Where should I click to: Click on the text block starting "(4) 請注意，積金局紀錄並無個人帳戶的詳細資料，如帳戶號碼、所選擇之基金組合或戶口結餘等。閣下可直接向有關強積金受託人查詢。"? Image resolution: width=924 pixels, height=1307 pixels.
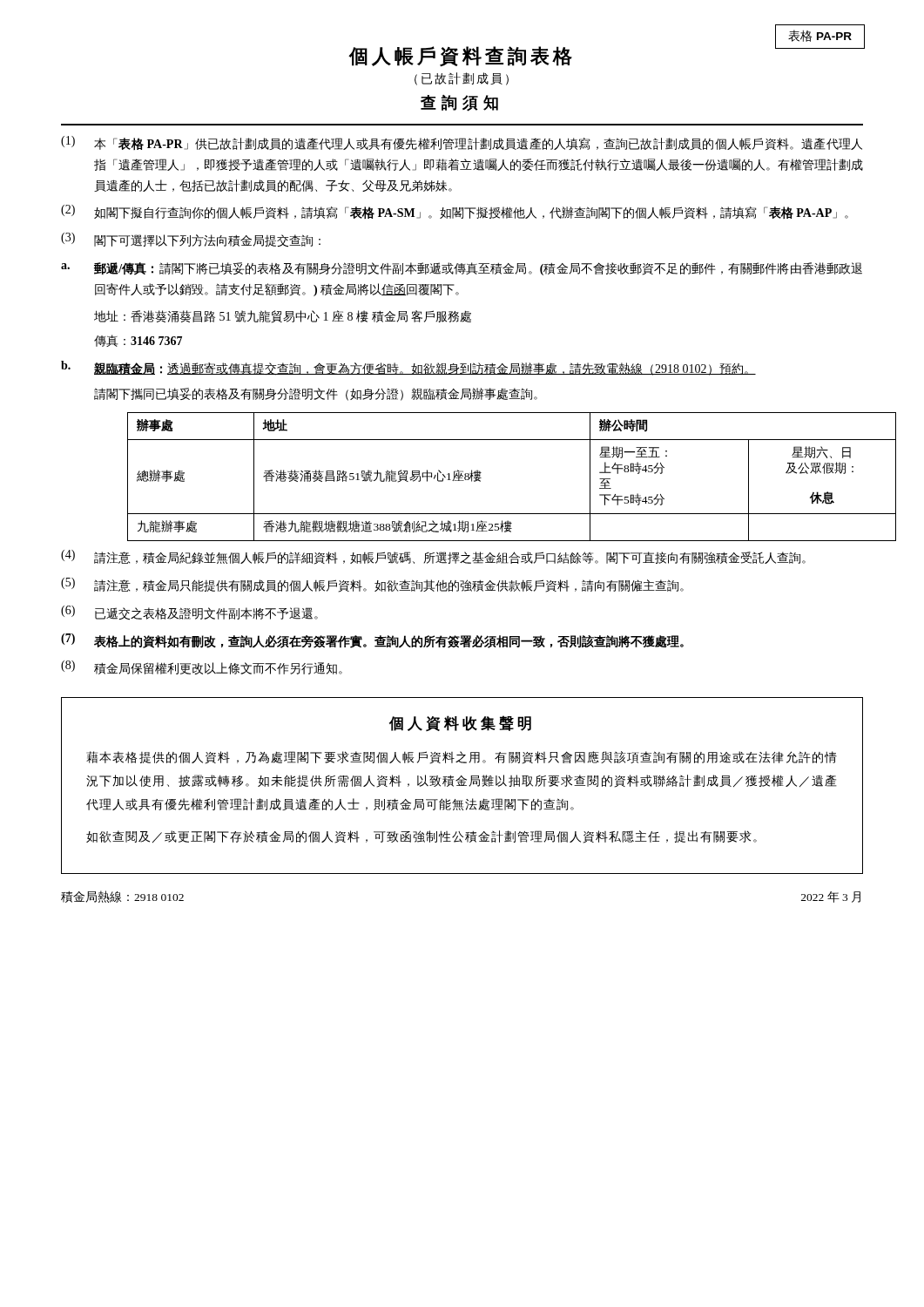462,559
